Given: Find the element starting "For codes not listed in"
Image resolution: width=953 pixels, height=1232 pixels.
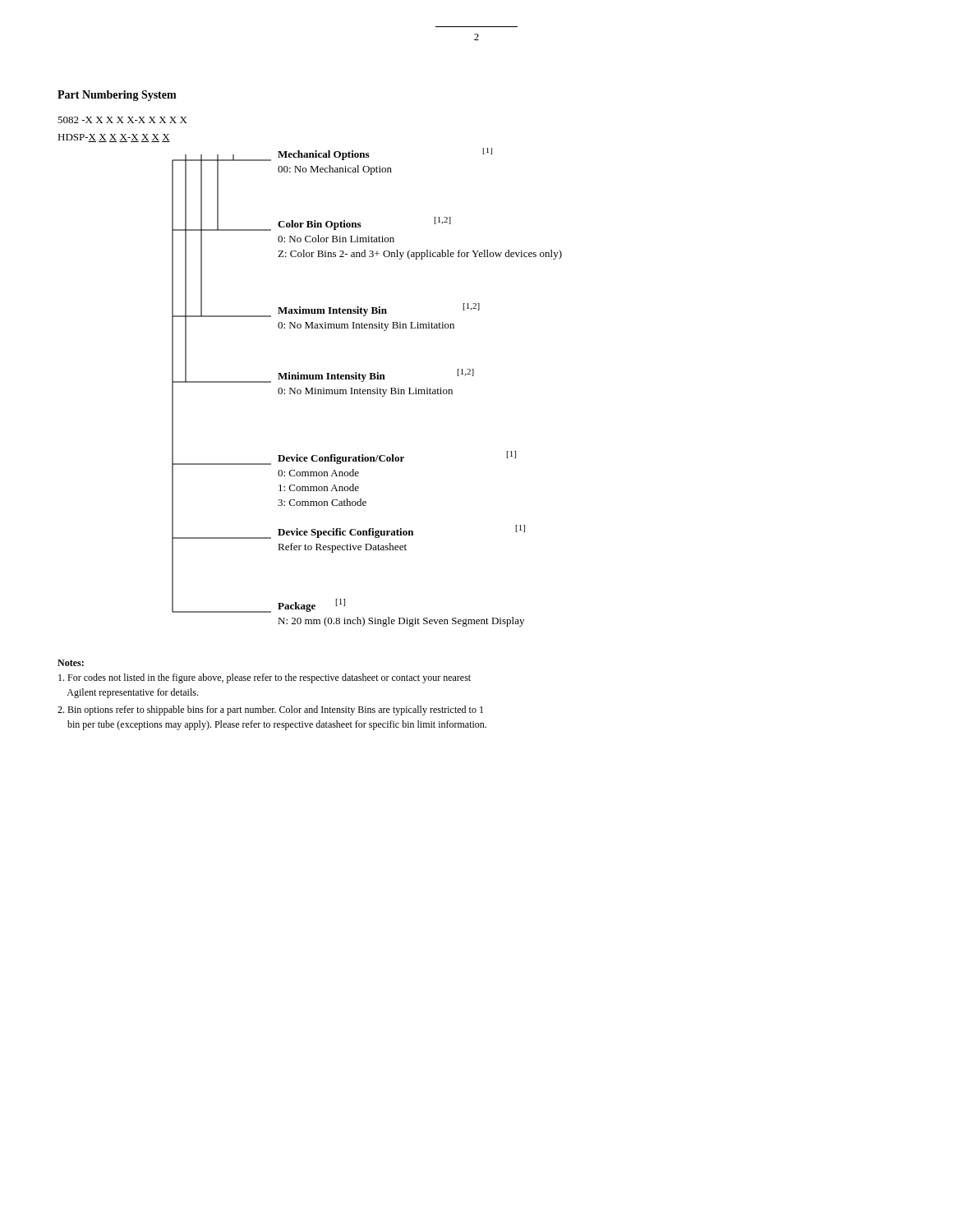Looking at the screenshot, I should (x=264, y=685).
